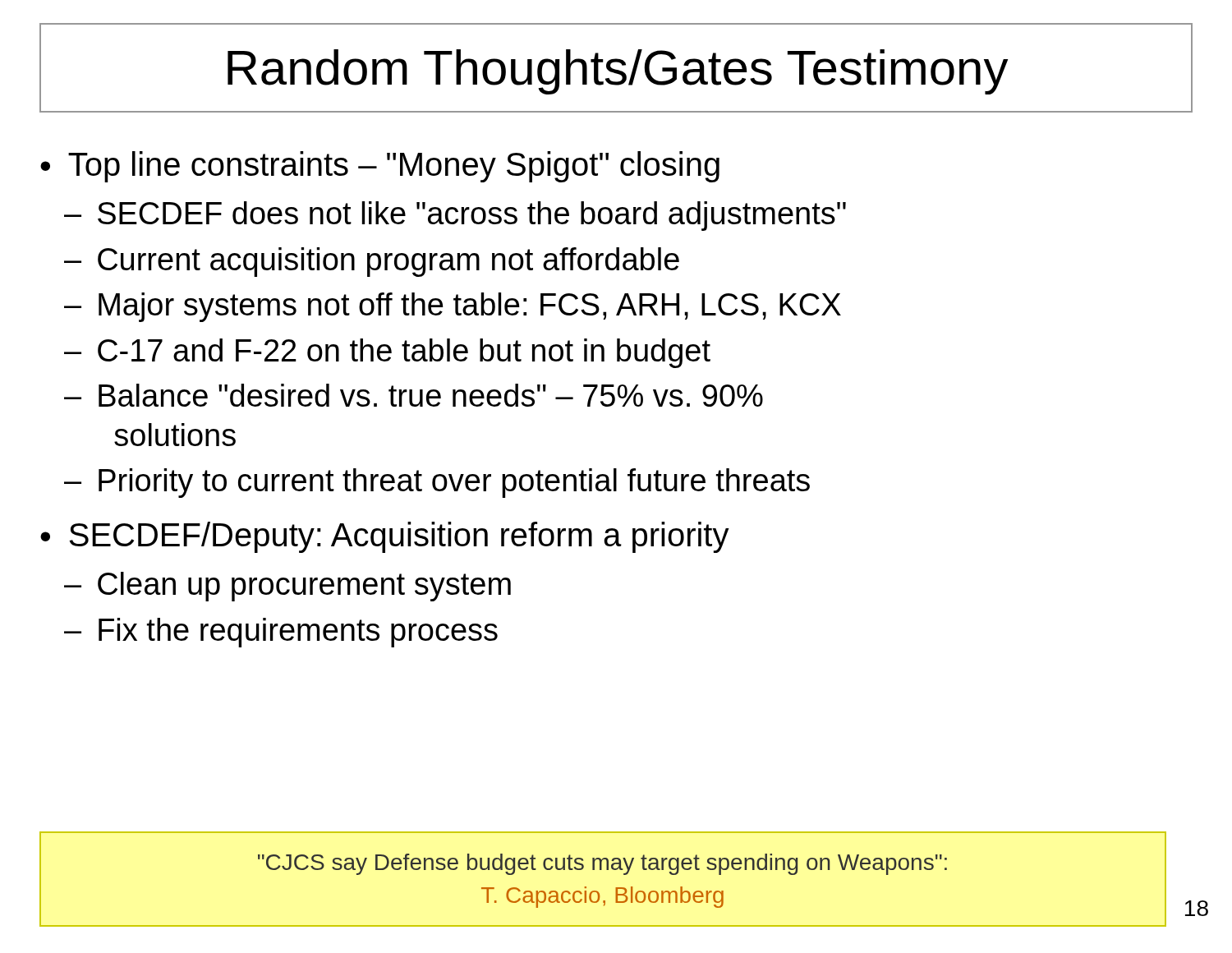Point to the element starting "• SECDEF/Deputy: Acquisition reform a priority"
This screenshot has height=953, width=1232.
[x=384, y=536]
